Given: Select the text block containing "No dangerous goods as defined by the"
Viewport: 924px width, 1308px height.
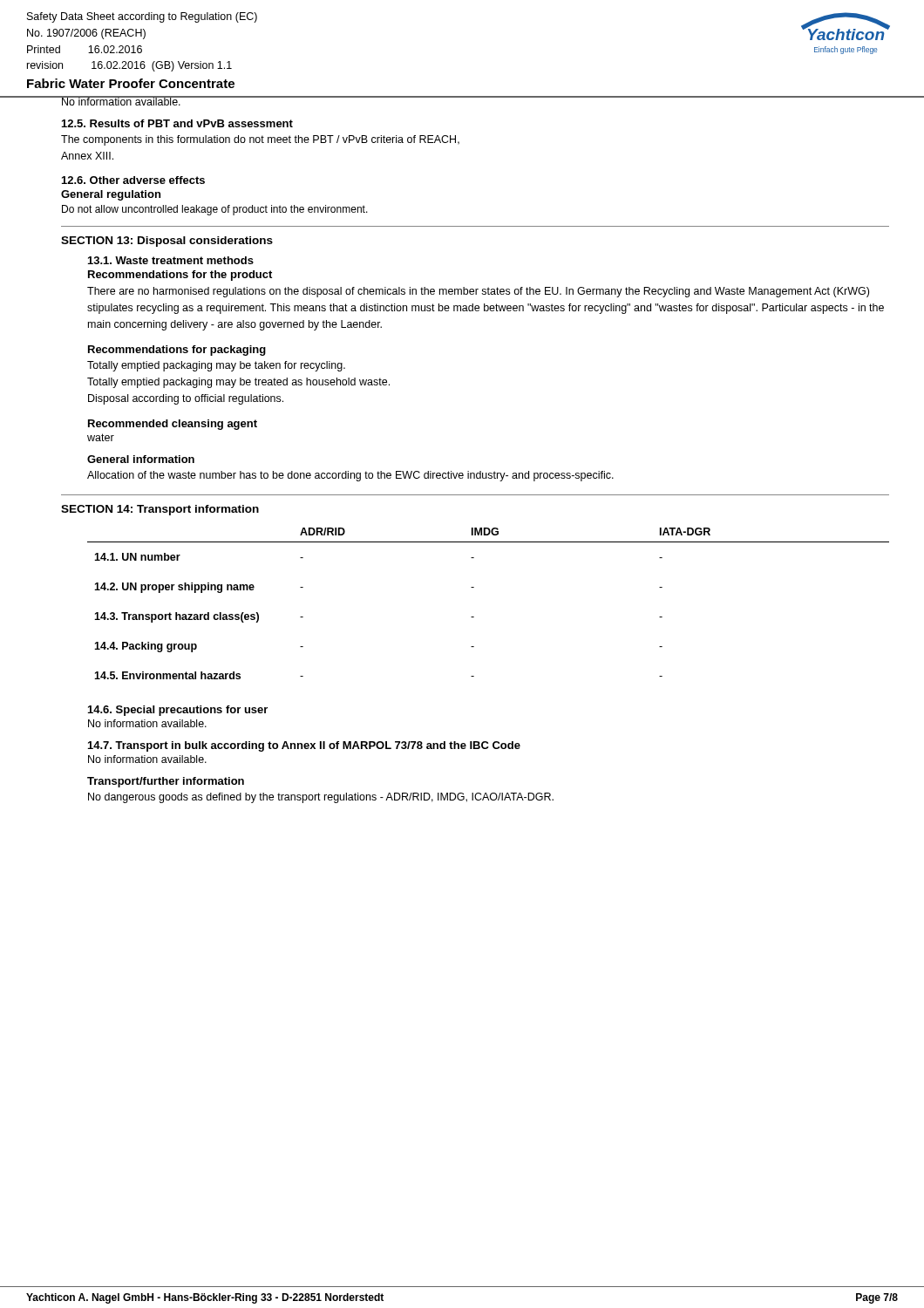Looking at the screenshot, I should pos(321,797).
